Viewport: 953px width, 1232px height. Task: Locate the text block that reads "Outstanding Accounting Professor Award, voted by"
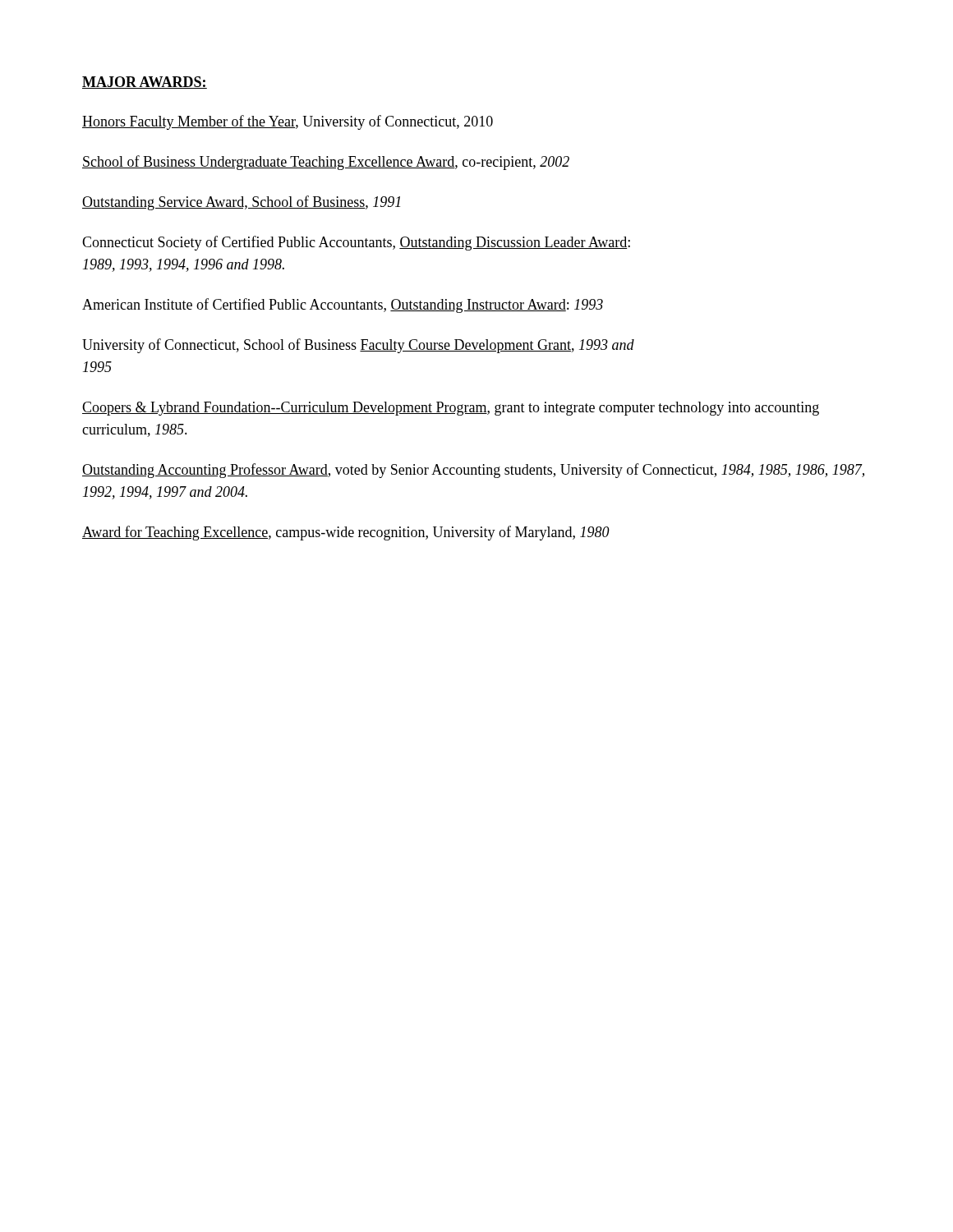[x=474, y=481]
